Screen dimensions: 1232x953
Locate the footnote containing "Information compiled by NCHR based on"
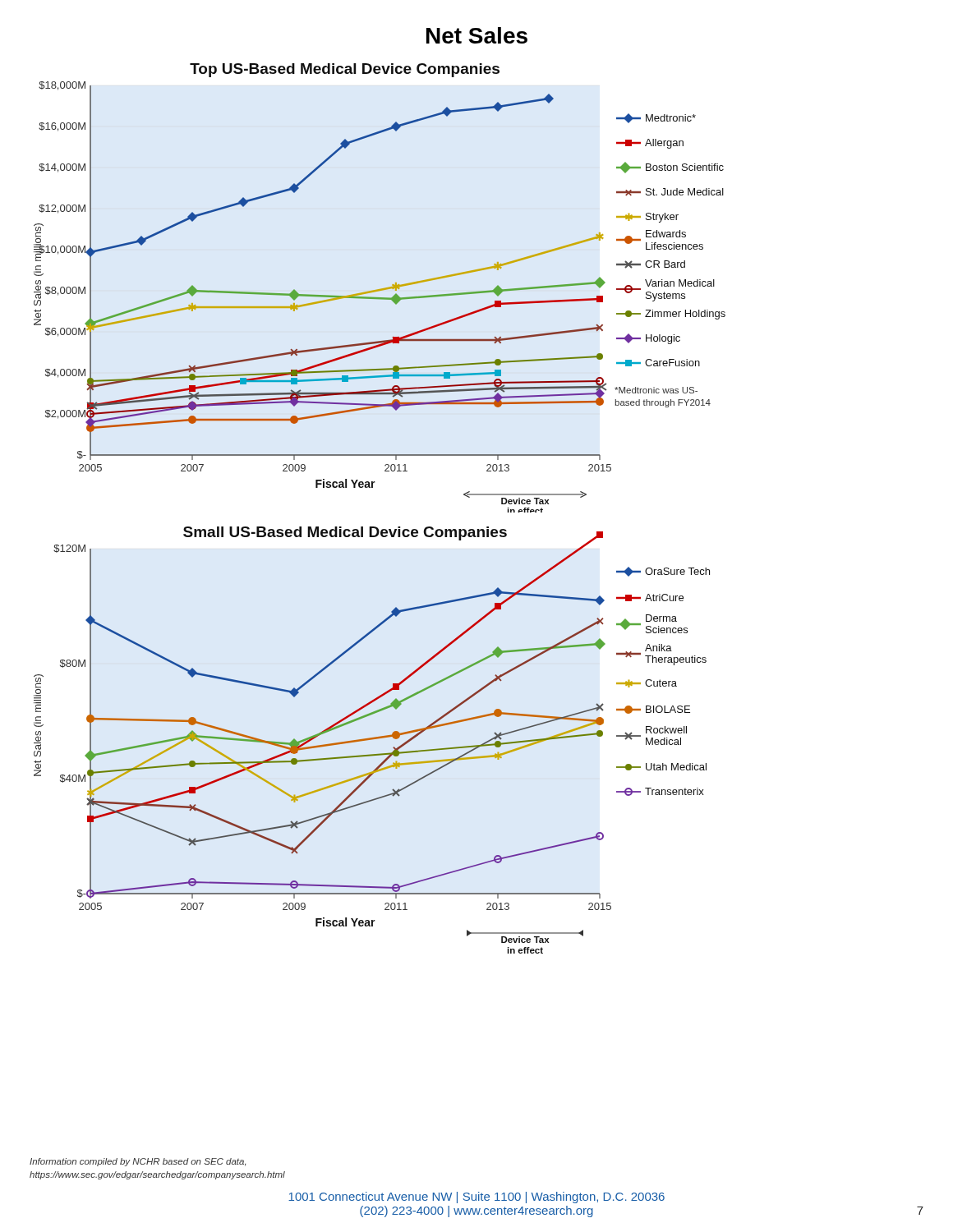tap(157, 1168)
